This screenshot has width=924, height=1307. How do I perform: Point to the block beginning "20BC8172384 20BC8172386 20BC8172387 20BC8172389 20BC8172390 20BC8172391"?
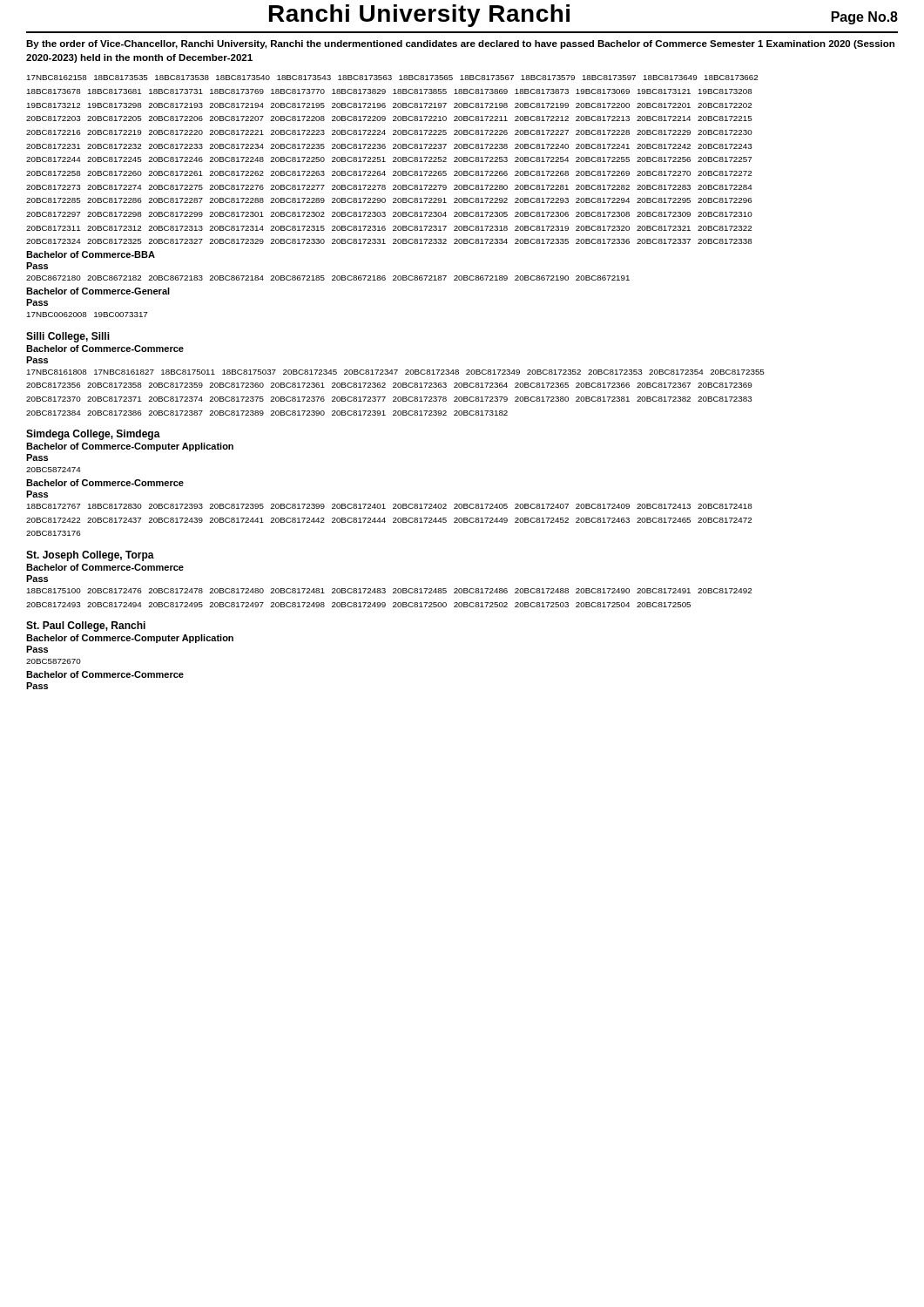(267, 412)
